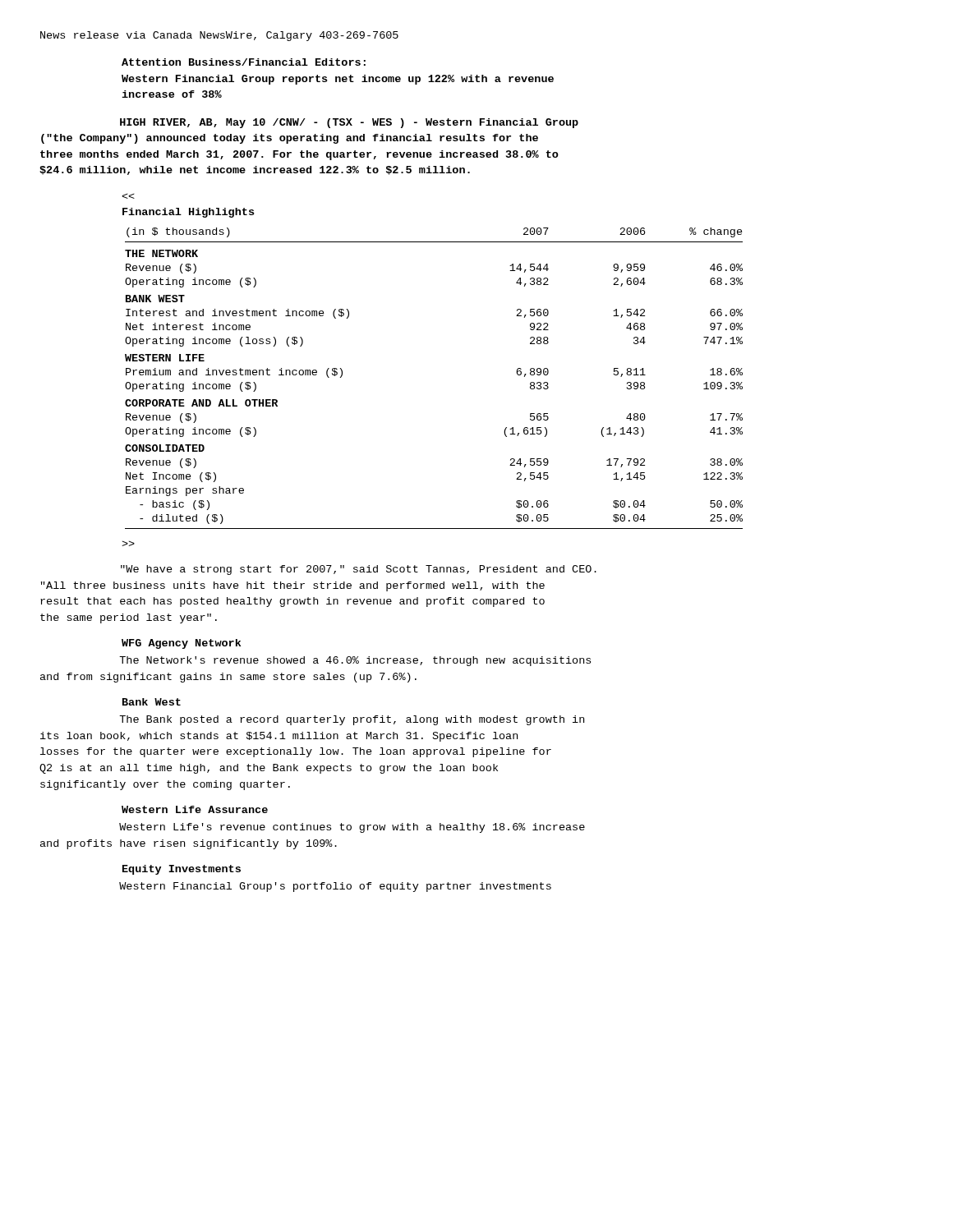Locate the text block that says "HIGH RIVER, AB, May 10 /CNW/"
This screenshot has height=1232, width=953.
[309, 147]
